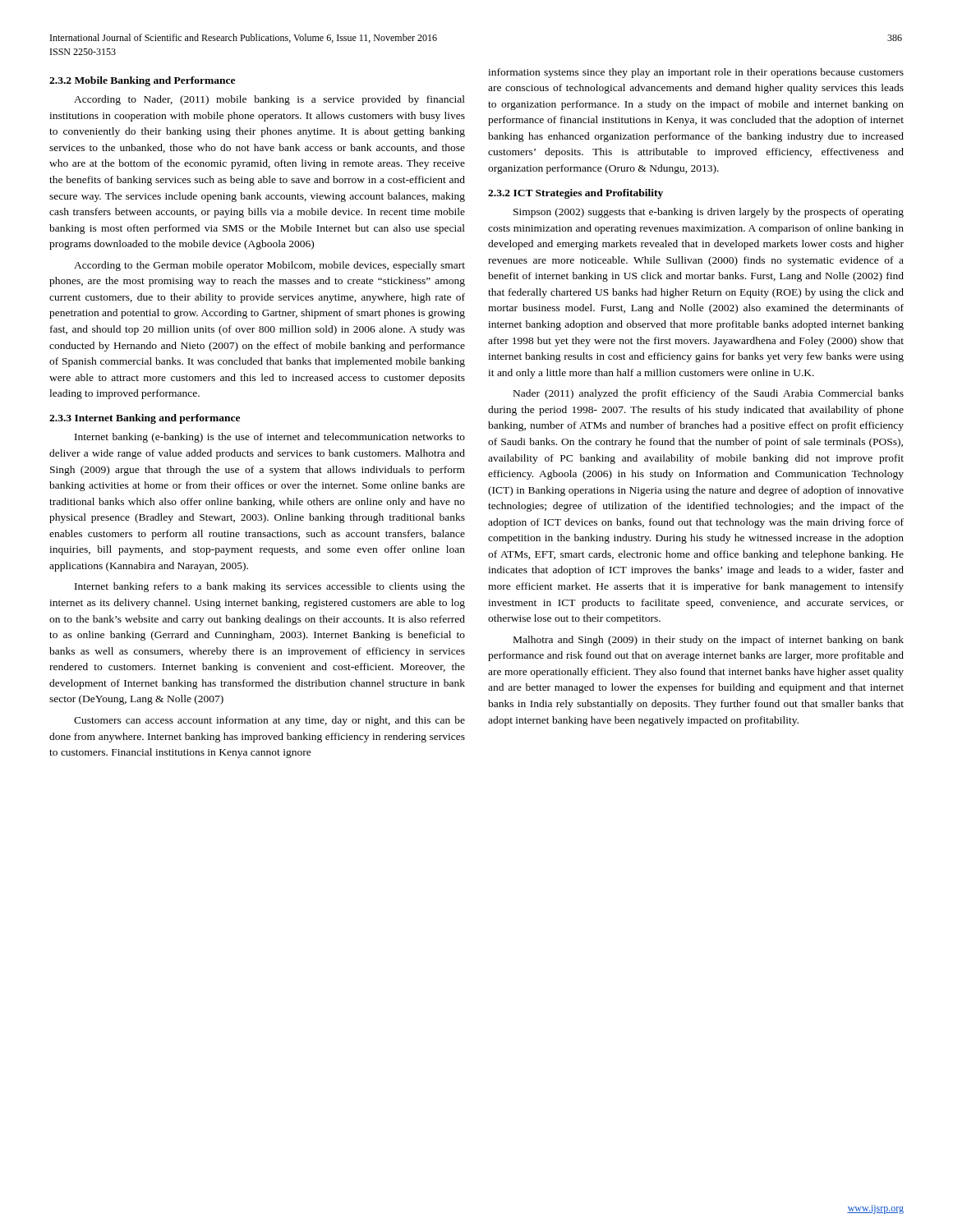Where is the section header that starts "2.3.2 Mobile Banking"?
953x1232 pixels.
click(x=142, y=80)
